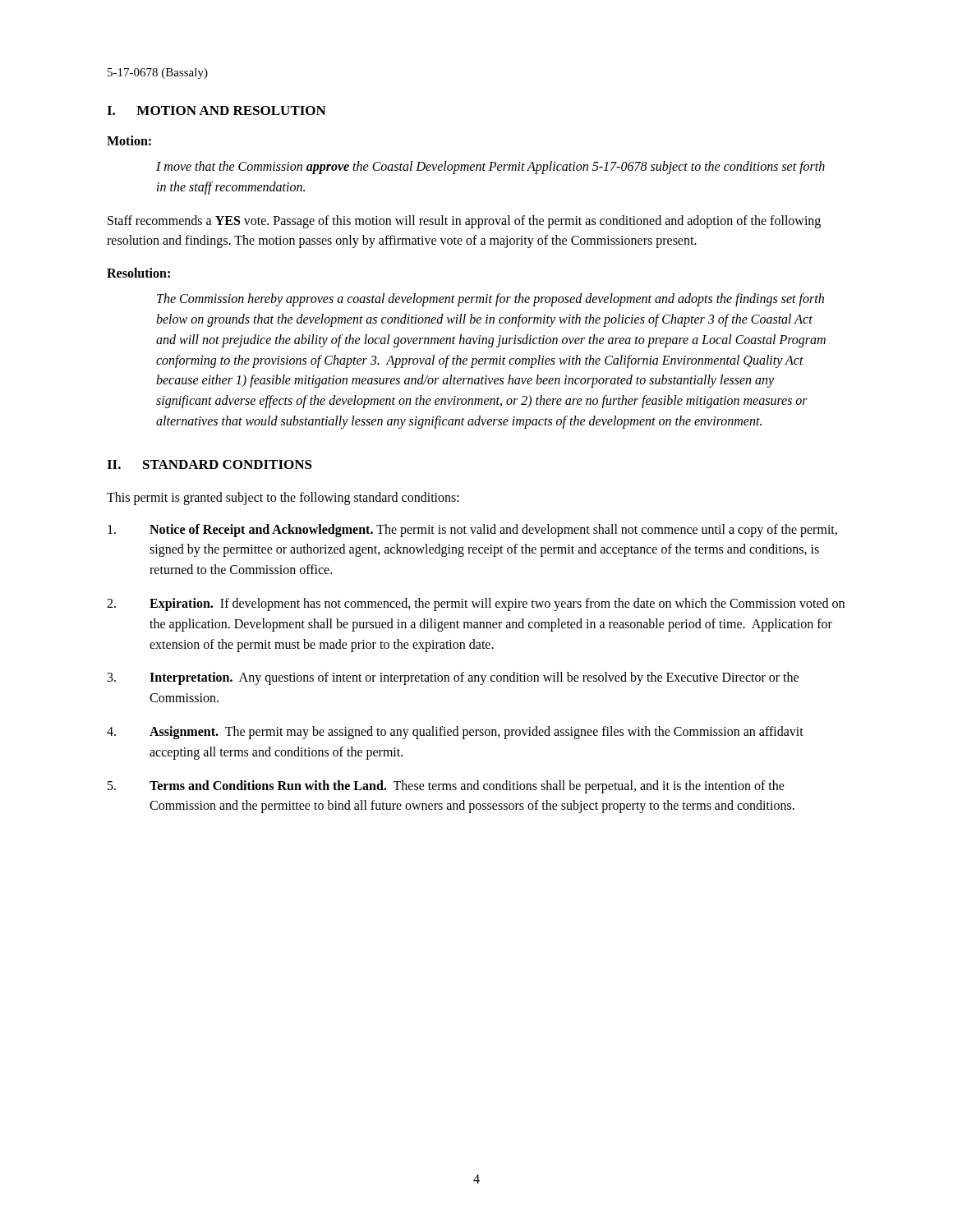The image size is (953, 1232).
Task: Click on the list item that says "5. Terms and Conditions"
Action: tap(476, 796)
